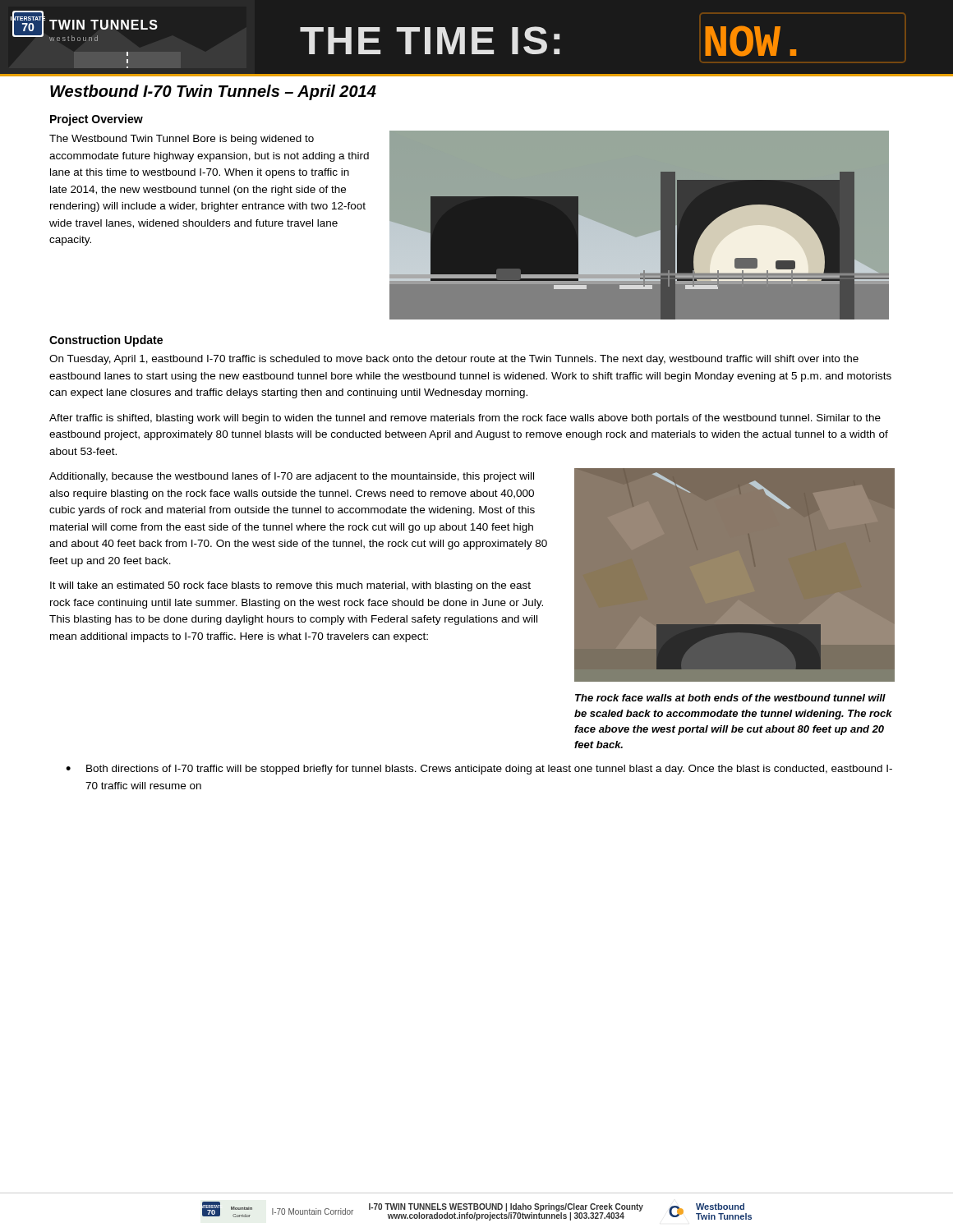
Task: Select the element starting "It will take an estimated"
Action: click(x=297, y=611)
